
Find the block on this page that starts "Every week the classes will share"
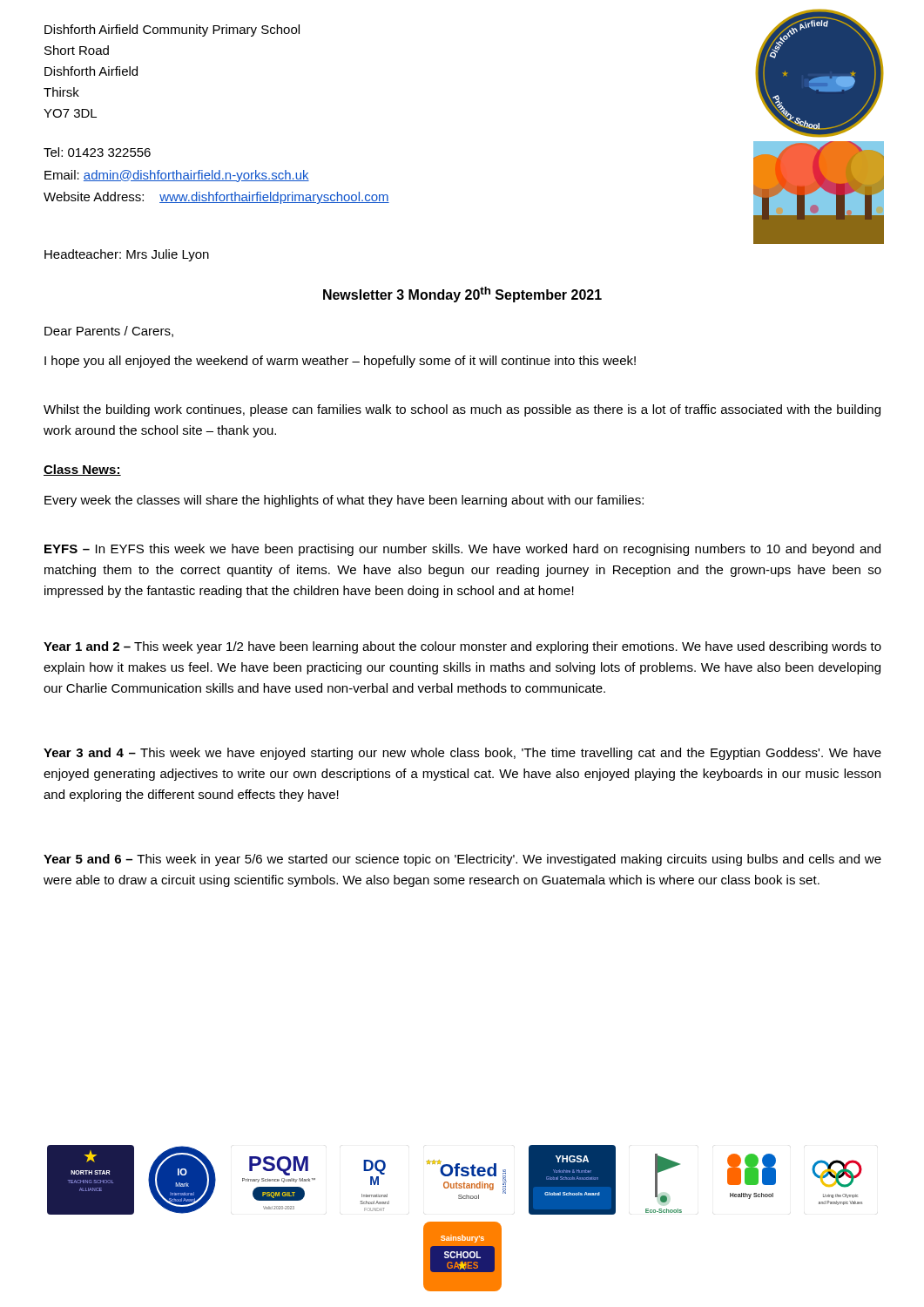[344, 500]
